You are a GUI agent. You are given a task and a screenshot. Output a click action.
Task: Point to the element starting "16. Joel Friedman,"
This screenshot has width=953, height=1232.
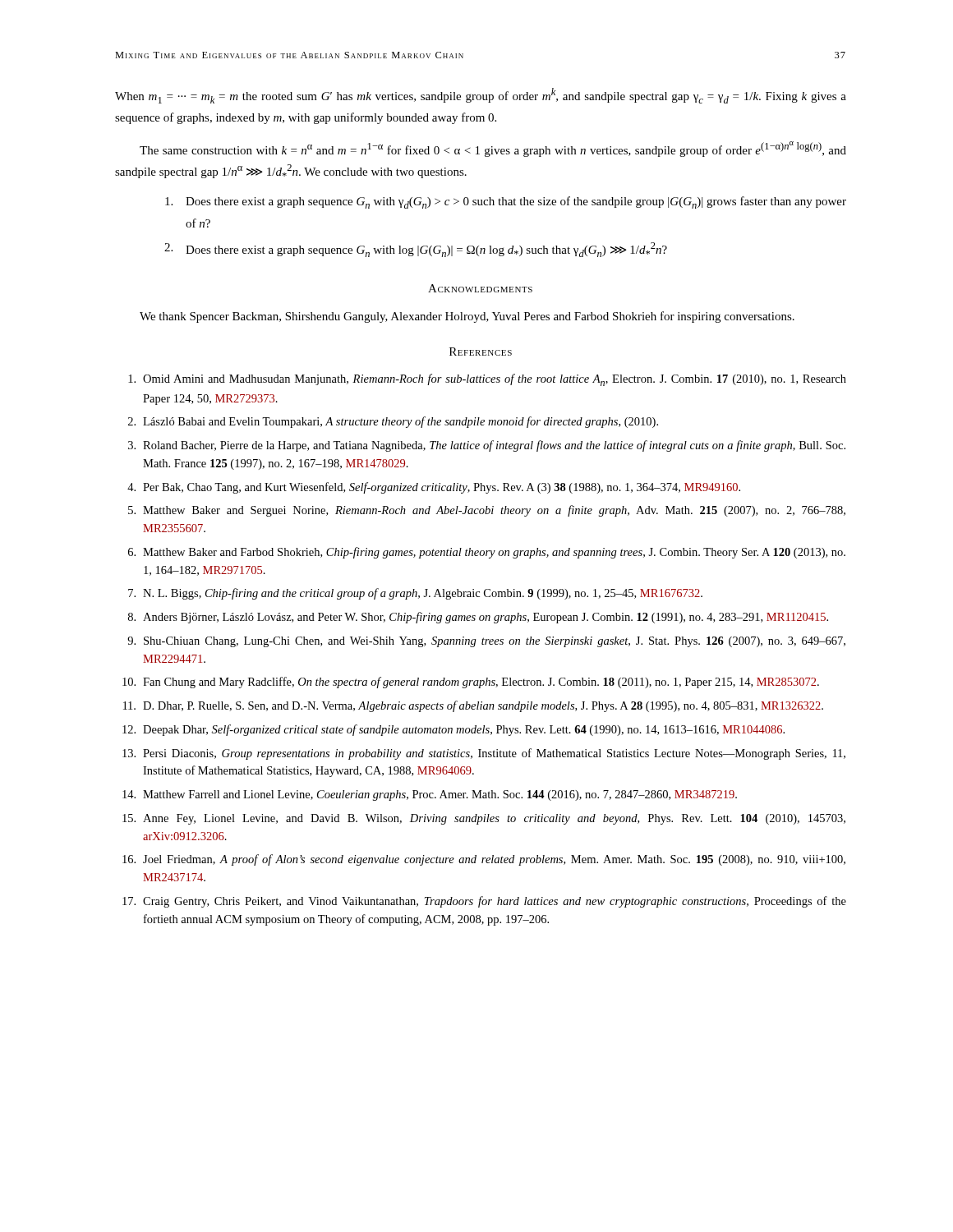pos(481,869)
